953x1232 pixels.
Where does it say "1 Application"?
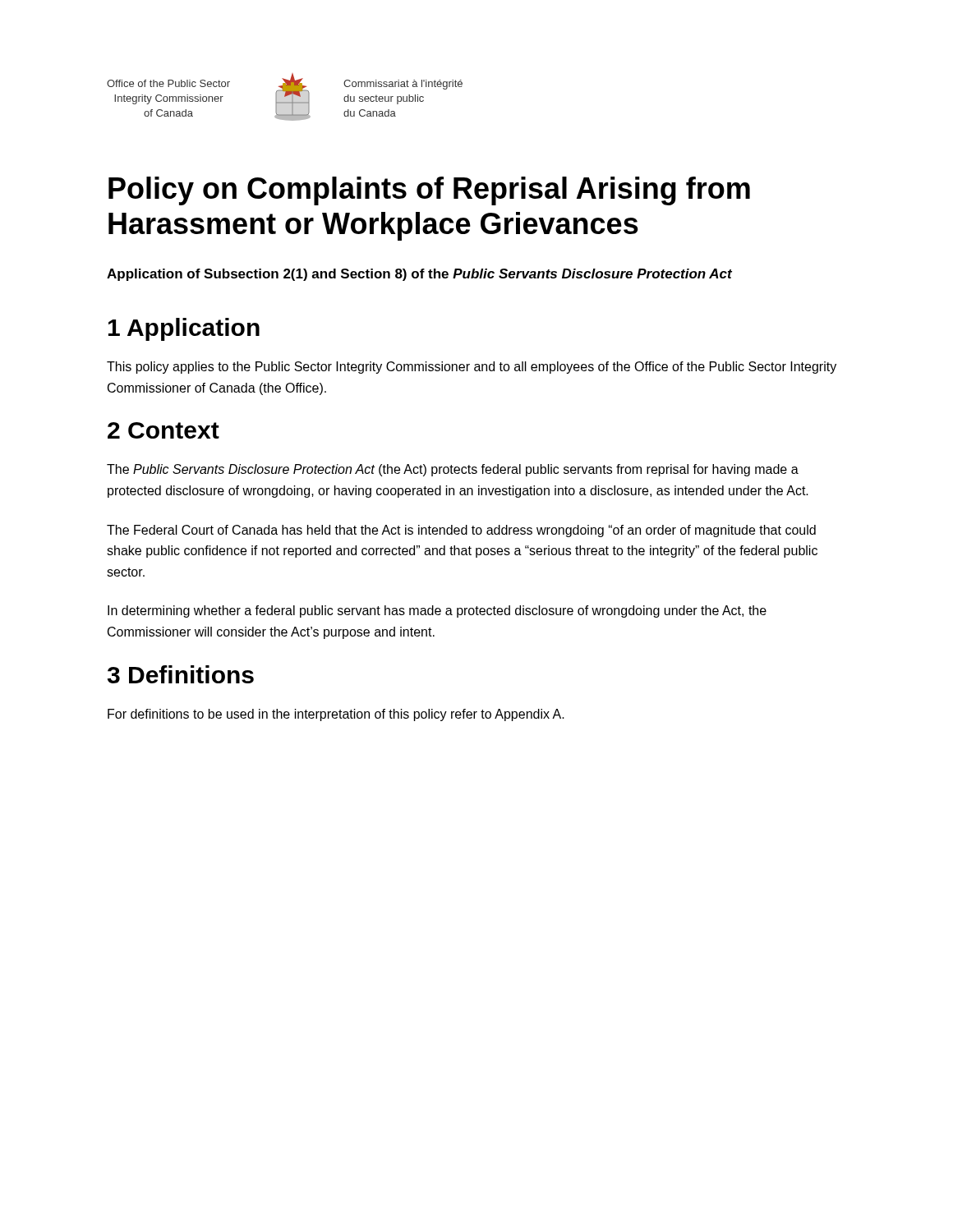[x=184, y=327]
